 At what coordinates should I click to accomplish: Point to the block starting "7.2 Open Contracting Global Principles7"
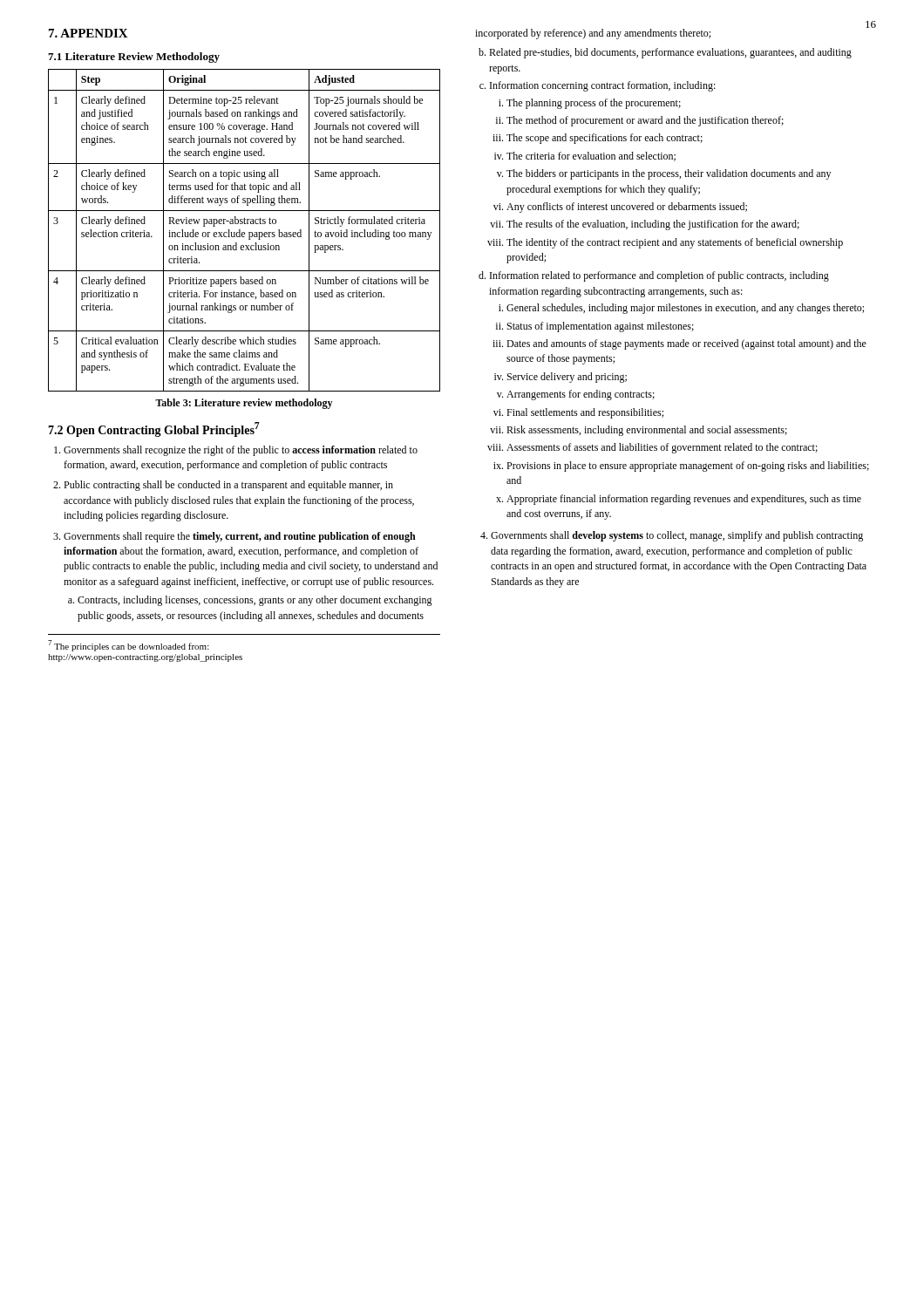click(x=244, y=429)
